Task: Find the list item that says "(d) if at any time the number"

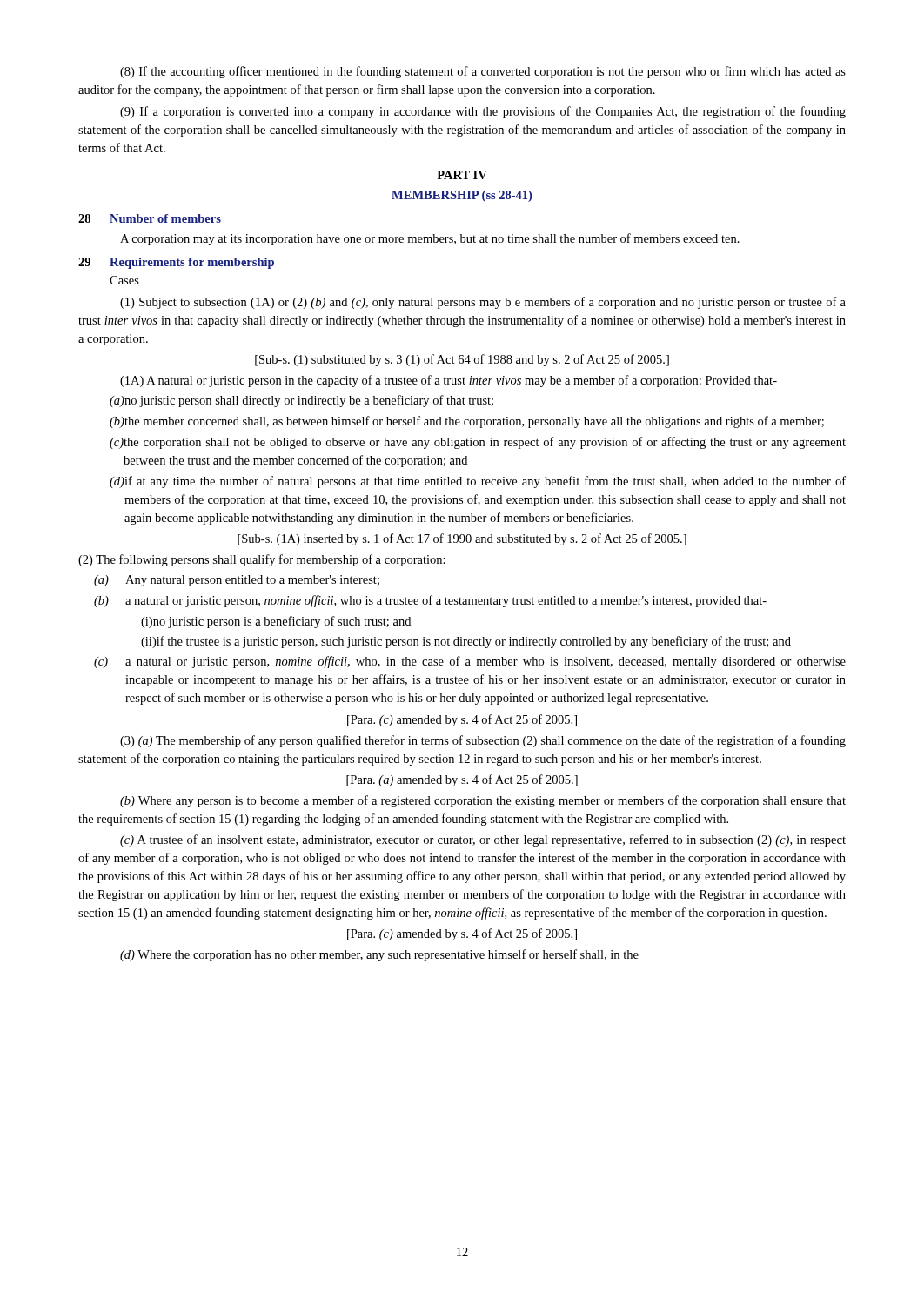Action: tap(462, 500)
